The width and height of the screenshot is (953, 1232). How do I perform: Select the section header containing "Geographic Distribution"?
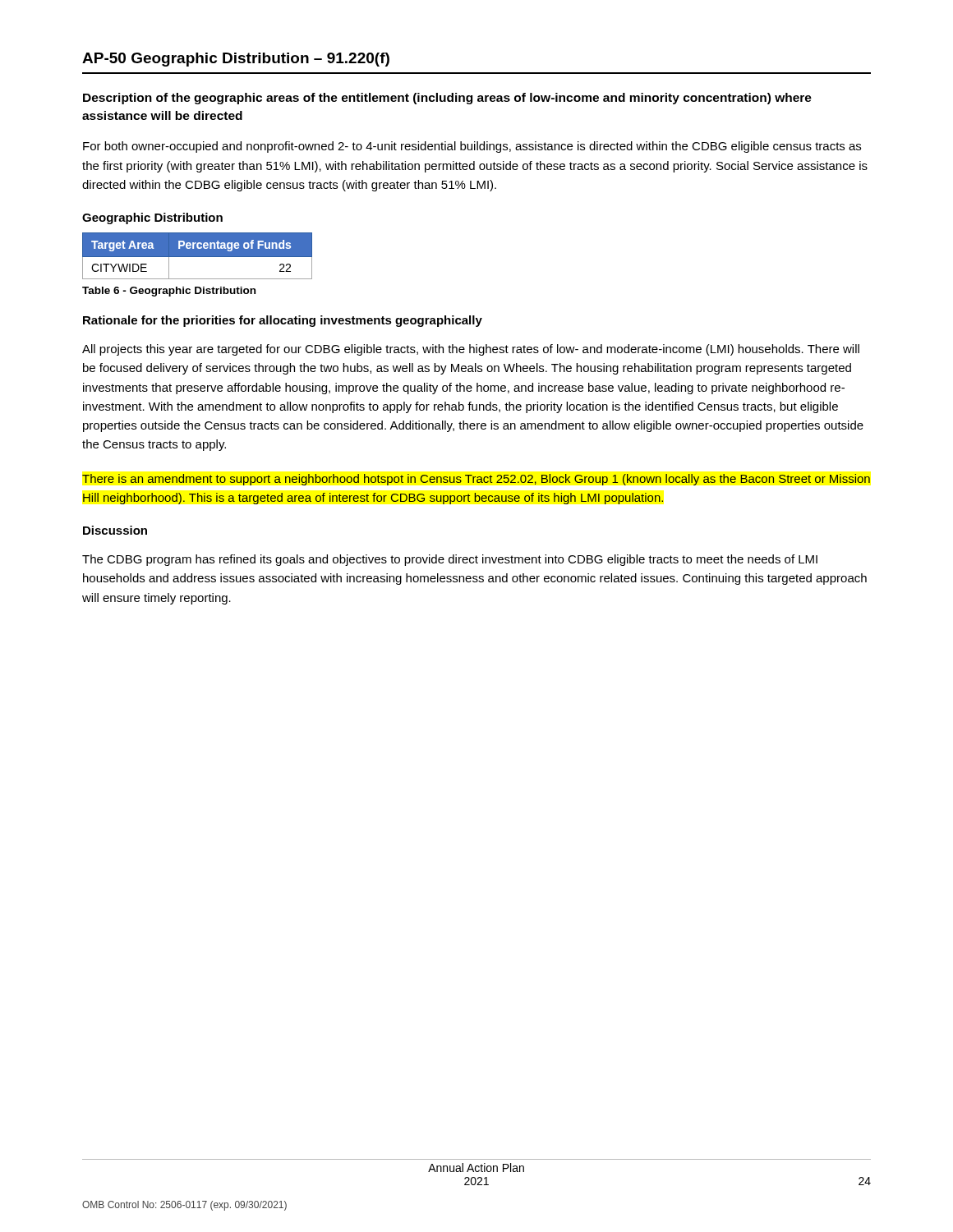pyautogui.click(x=152, y=218)
